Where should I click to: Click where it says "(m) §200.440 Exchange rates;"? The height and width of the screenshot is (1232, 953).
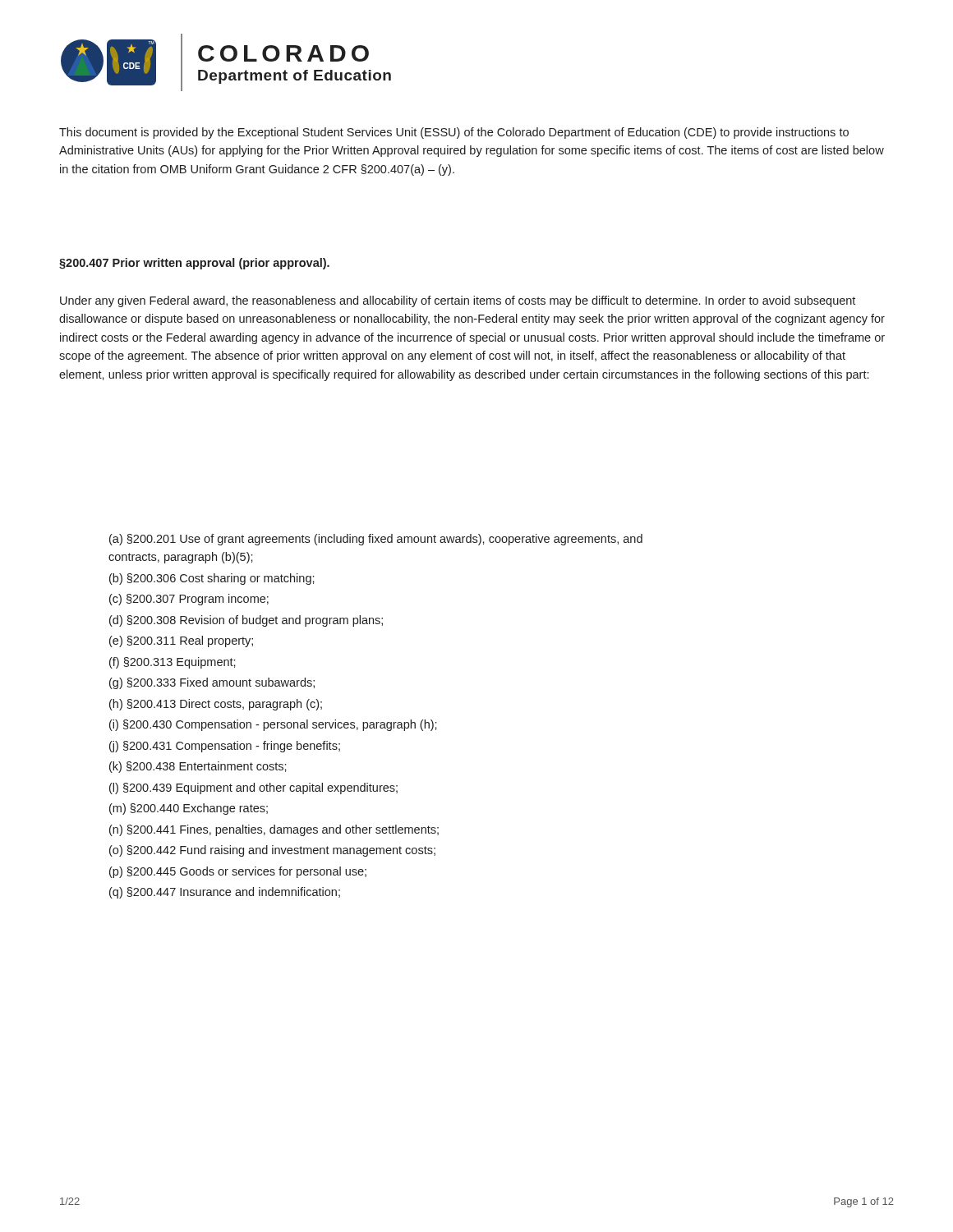(x=189, y=808)
